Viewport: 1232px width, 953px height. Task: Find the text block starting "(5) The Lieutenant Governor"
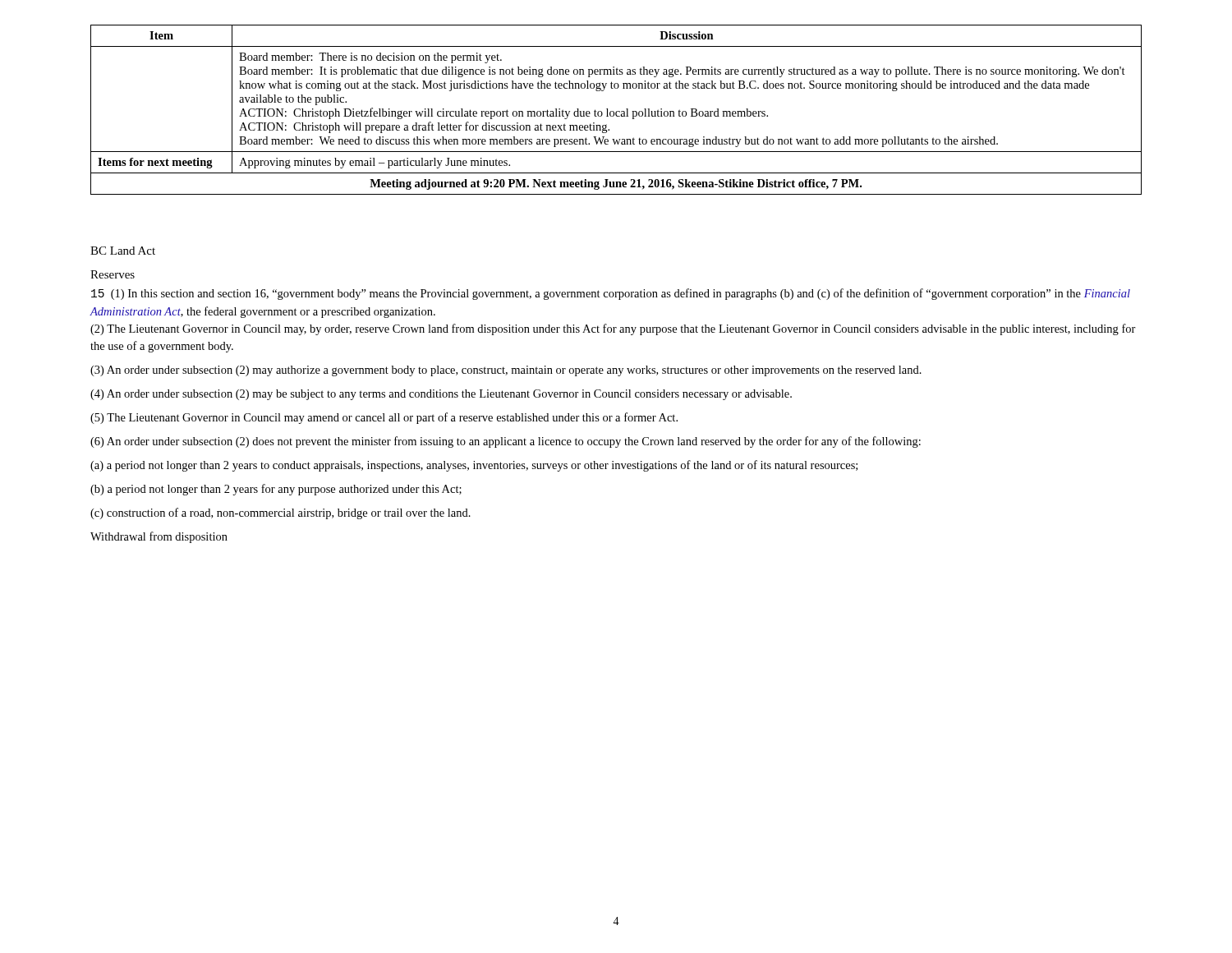384,417
